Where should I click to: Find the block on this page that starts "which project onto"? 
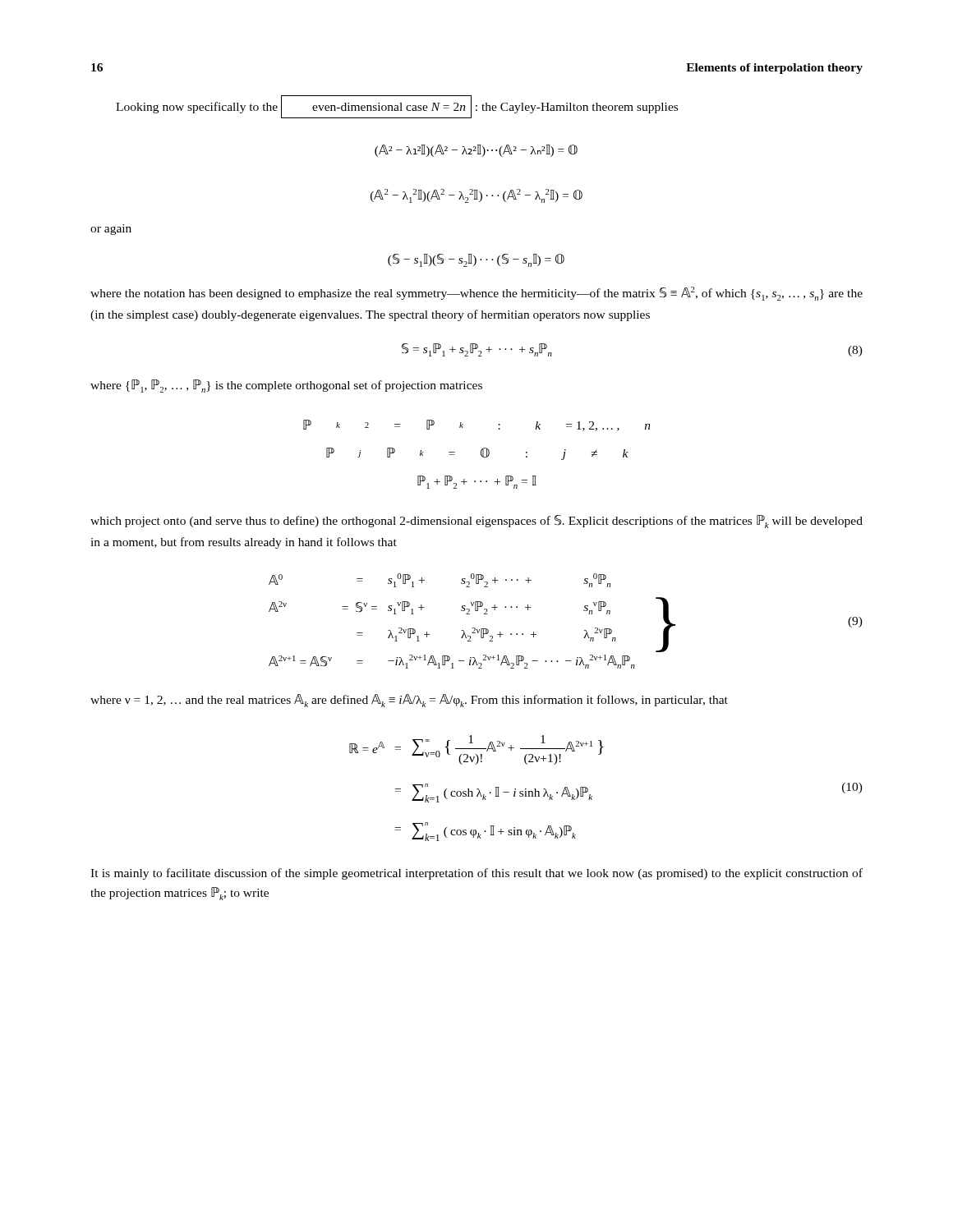coord(476,531)
